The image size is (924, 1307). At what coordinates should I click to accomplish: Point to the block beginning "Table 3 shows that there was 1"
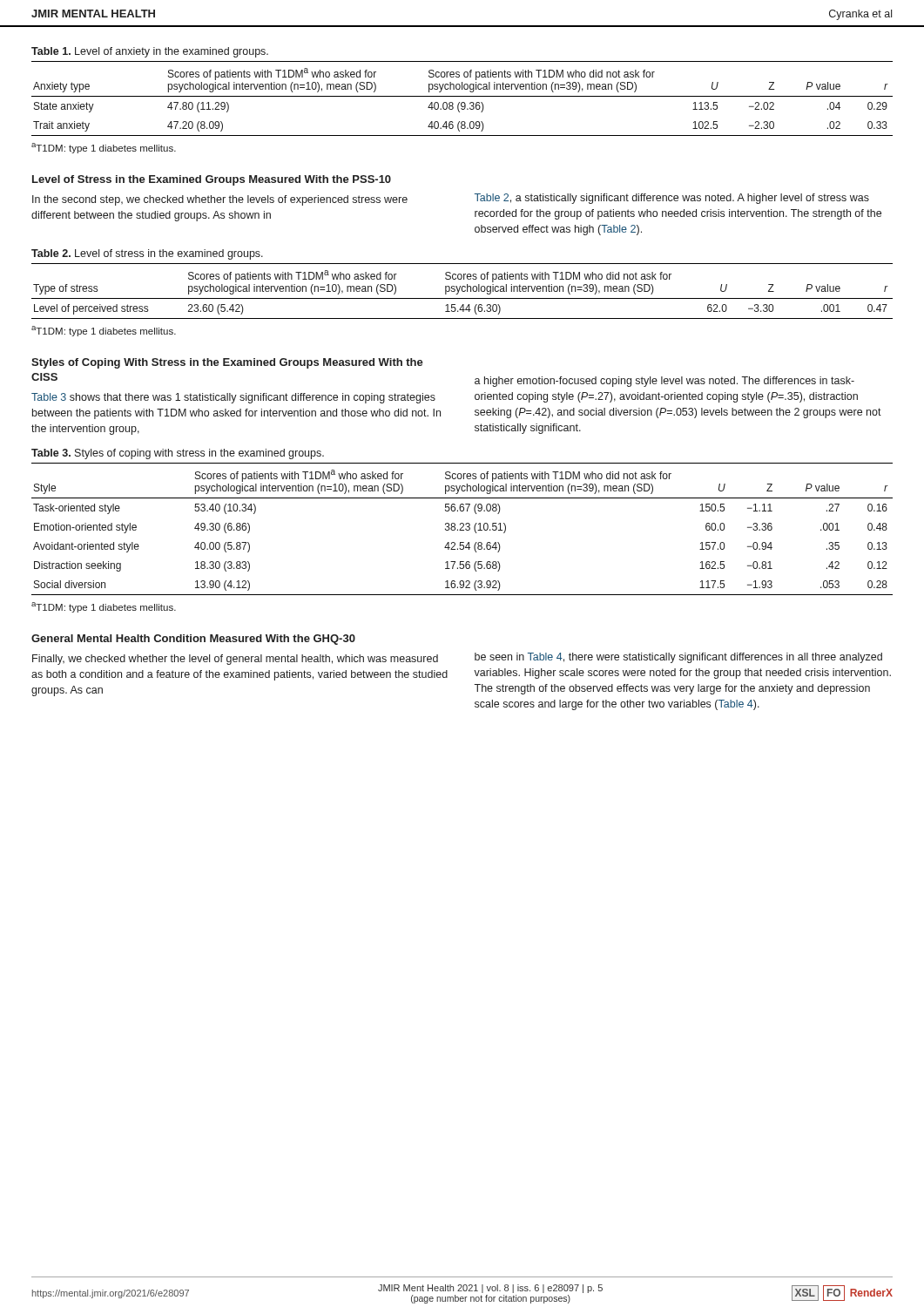[x=236, y=413]
